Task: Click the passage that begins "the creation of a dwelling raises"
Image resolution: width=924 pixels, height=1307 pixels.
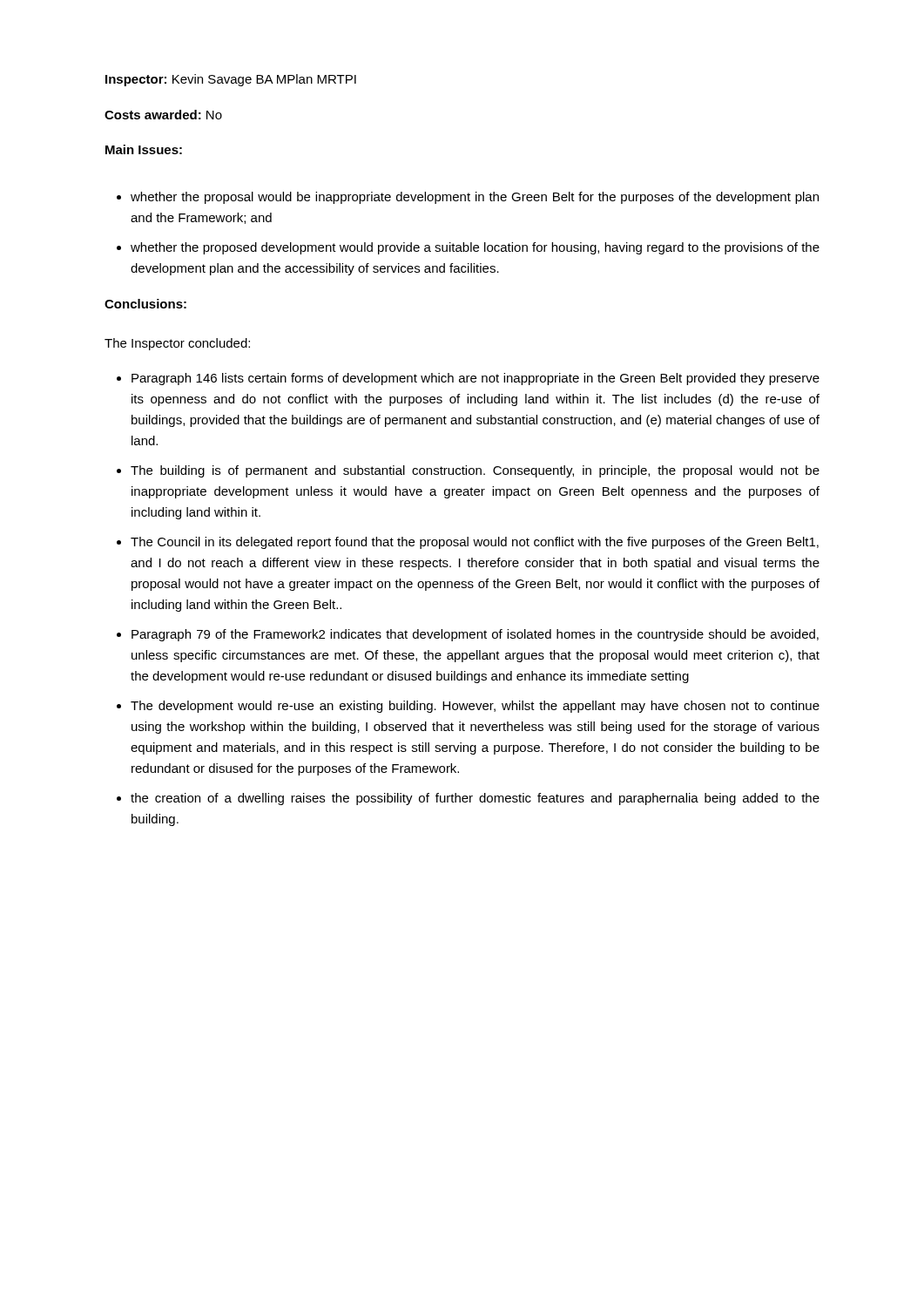Action: coord(475,808)
